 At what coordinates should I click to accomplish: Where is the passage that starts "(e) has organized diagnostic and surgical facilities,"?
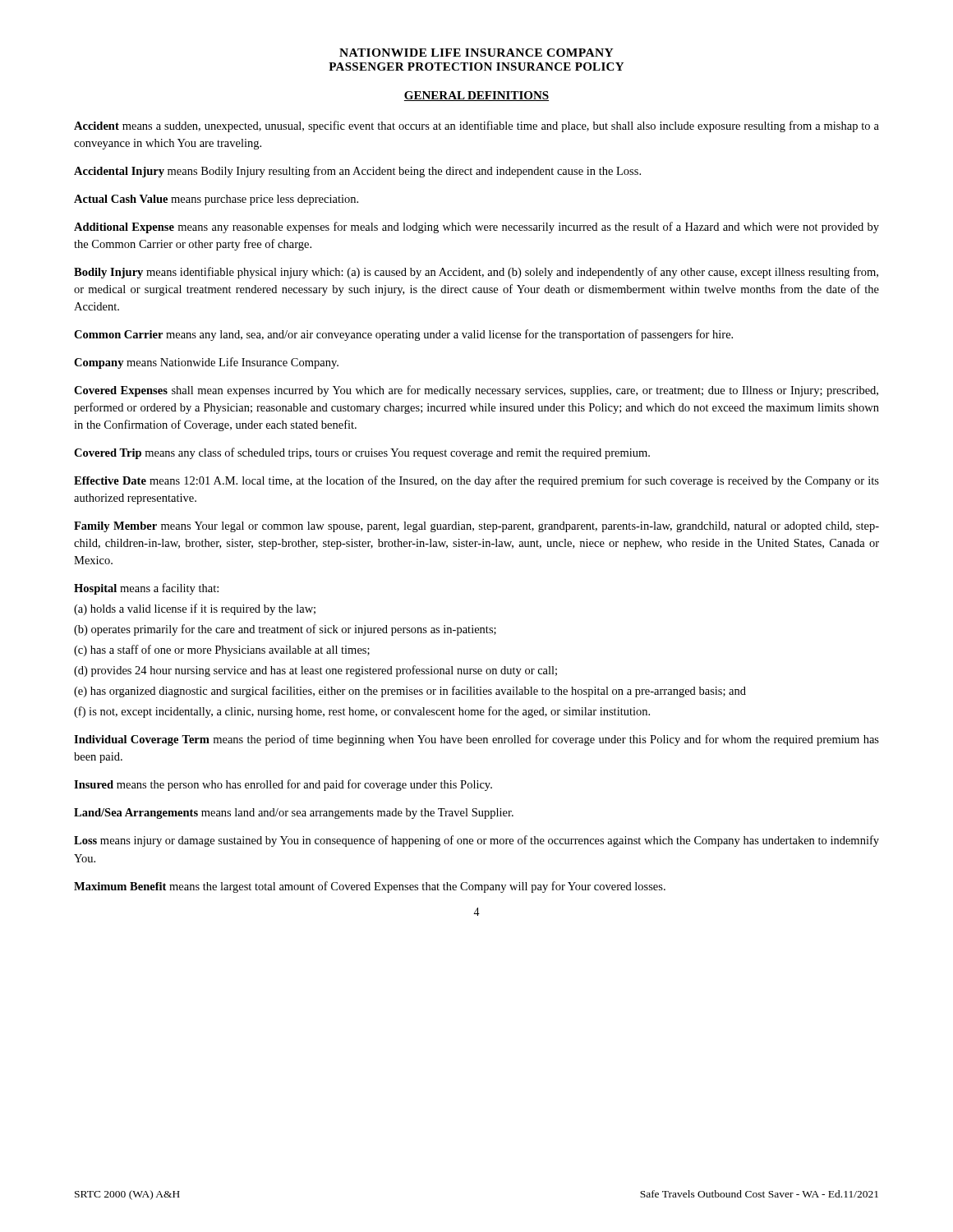(x=410, y=691)
